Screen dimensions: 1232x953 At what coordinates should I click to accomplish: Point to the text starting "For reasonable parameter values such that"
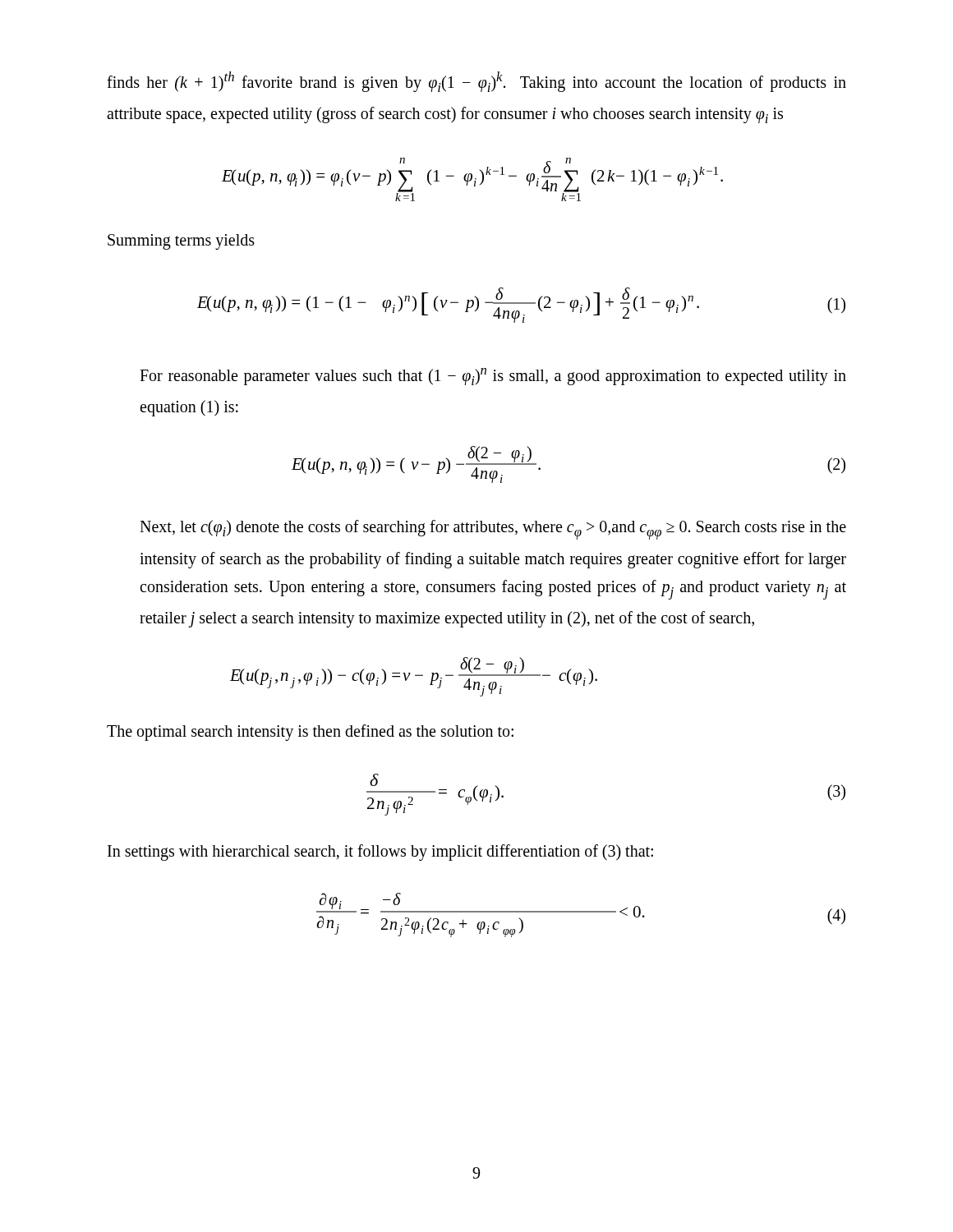point(493,389)
